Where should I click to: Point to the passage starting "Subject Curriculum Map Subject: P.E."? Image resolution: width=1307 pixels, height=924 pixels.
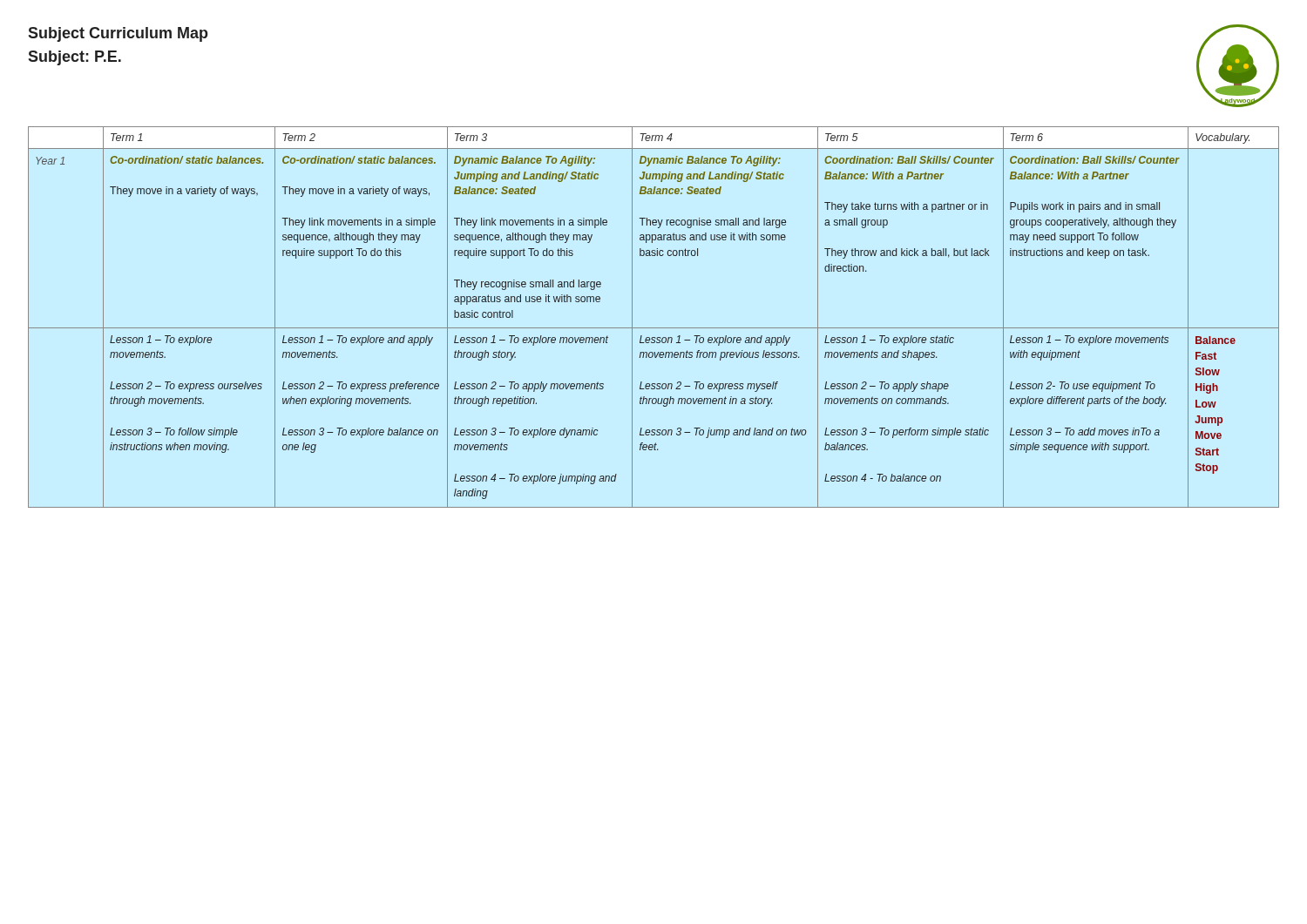pos(118,45)
